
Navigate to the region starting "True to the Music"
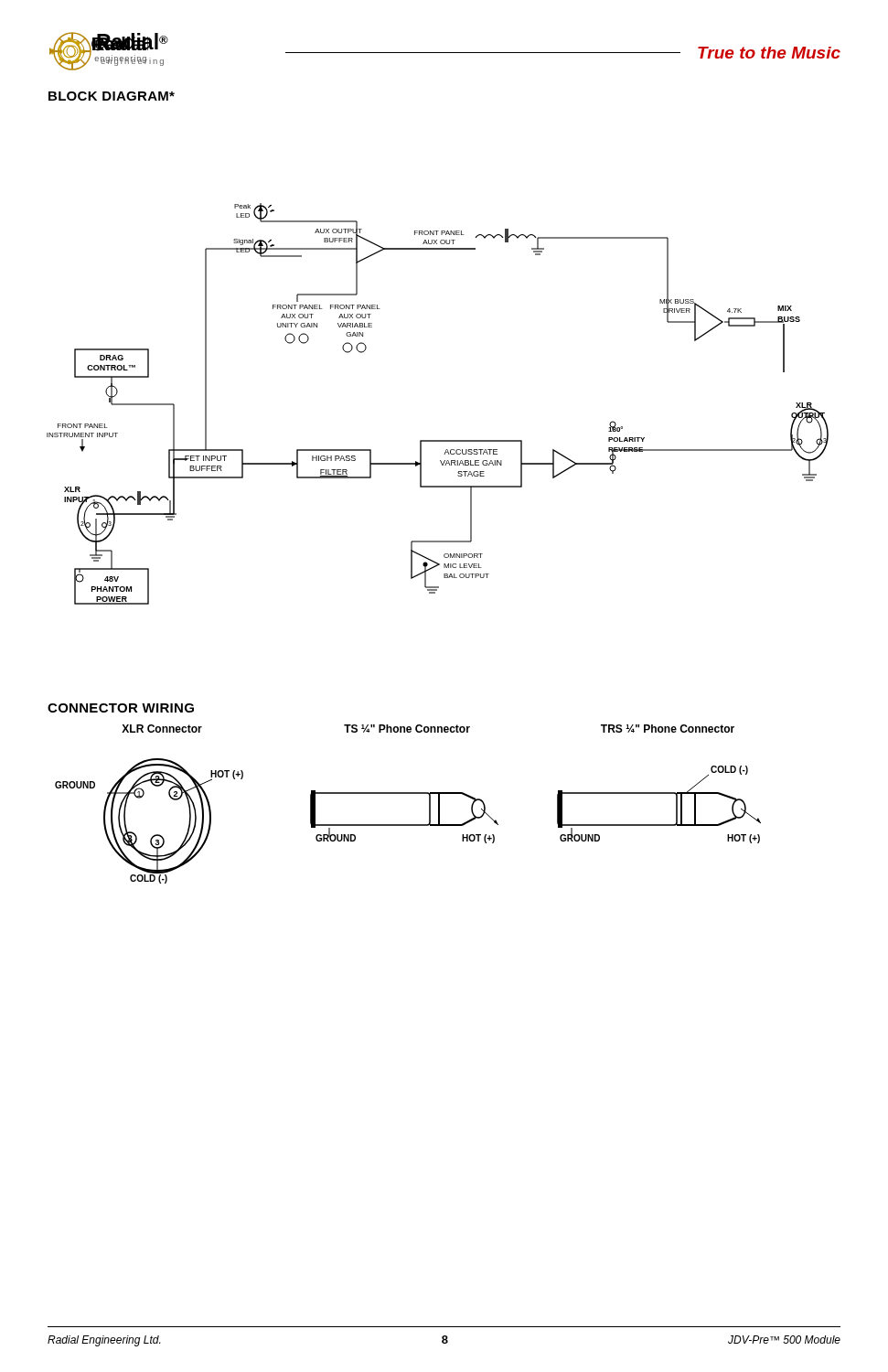pyautogui.click(x=769, y=52)
